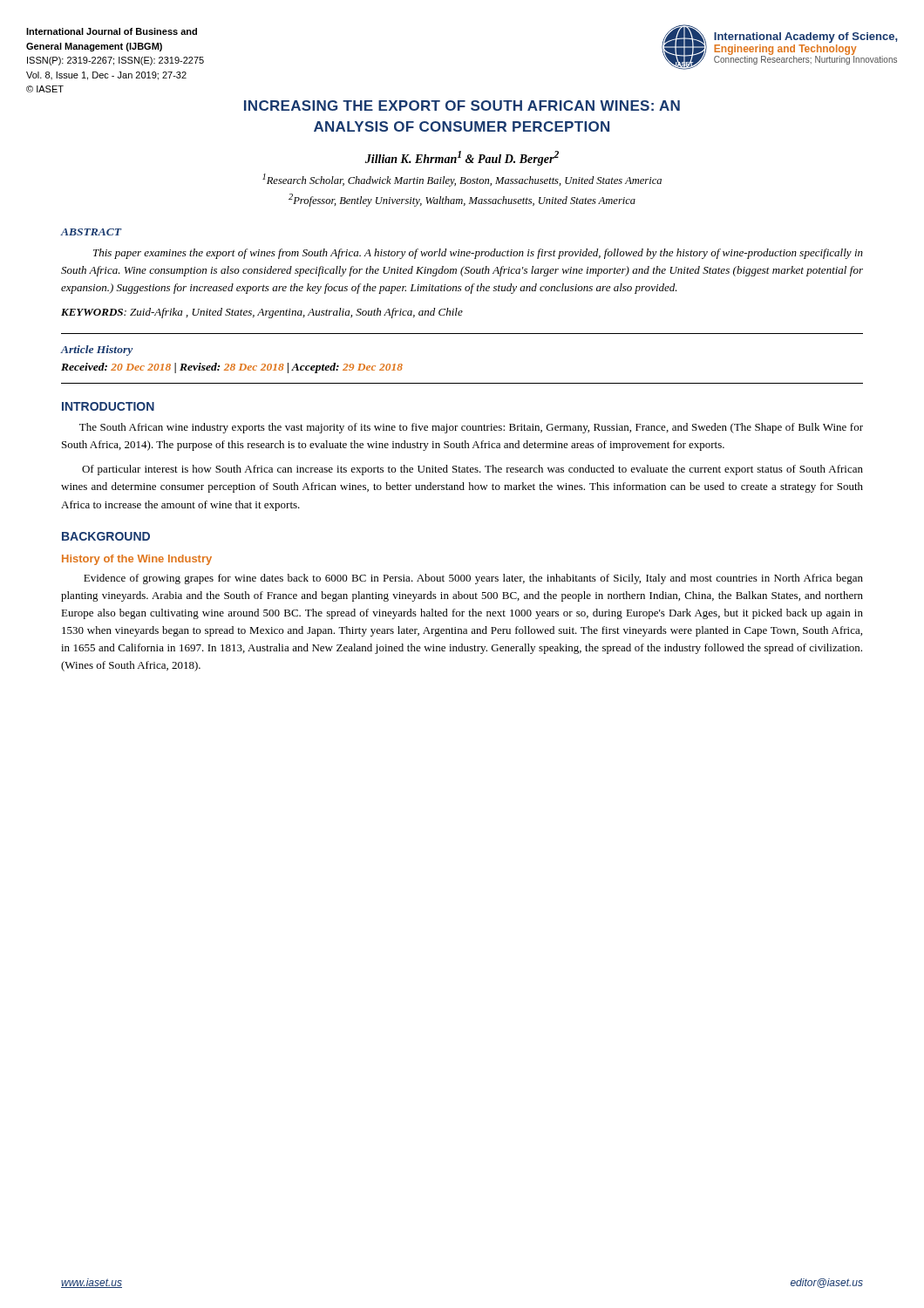Locate the section header that opens with "History of the"
This screenshot has height=1308, width=924.
pyautogui.click(x=137, y=558)
